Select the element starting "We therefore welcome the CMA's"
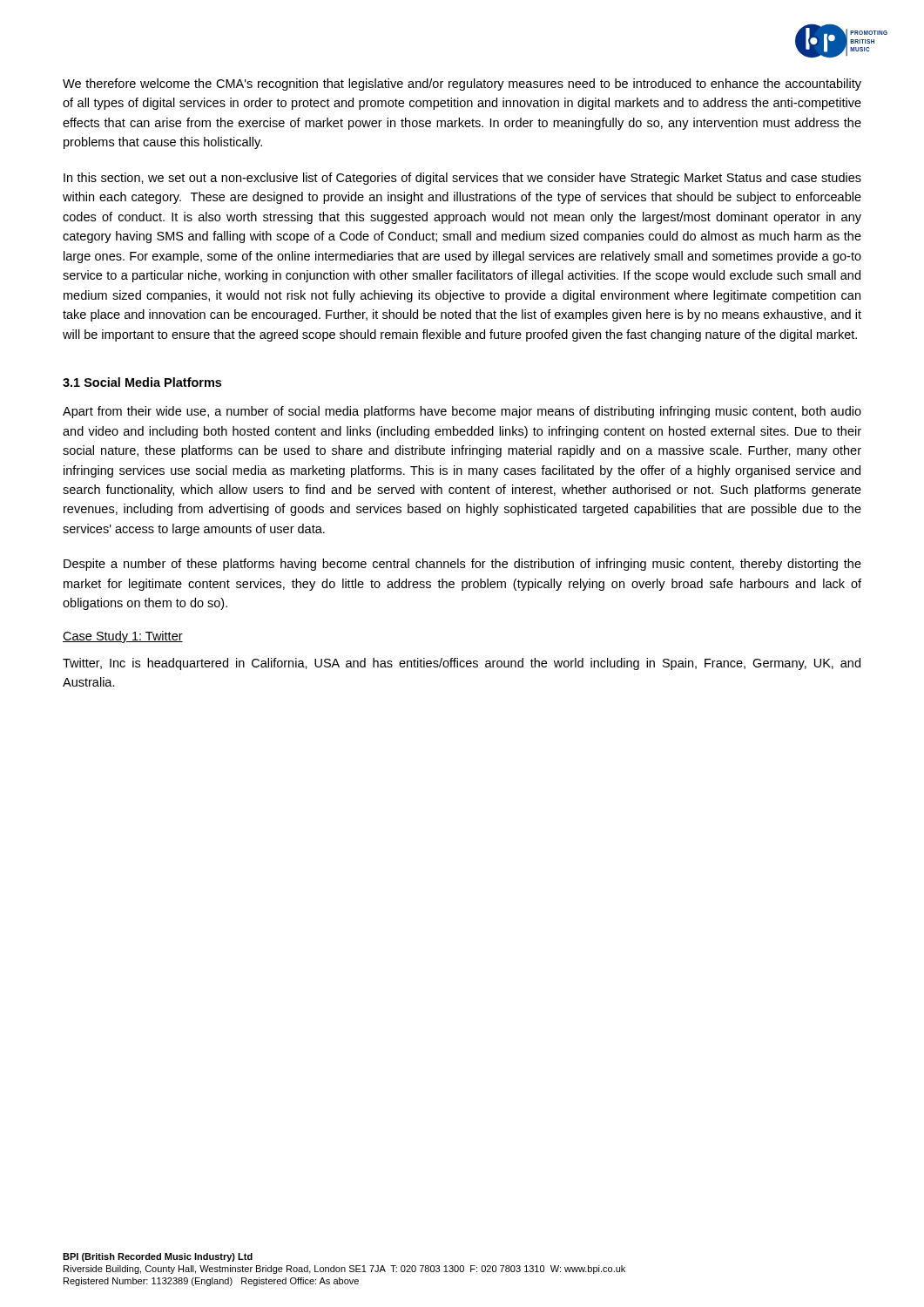 462,113
